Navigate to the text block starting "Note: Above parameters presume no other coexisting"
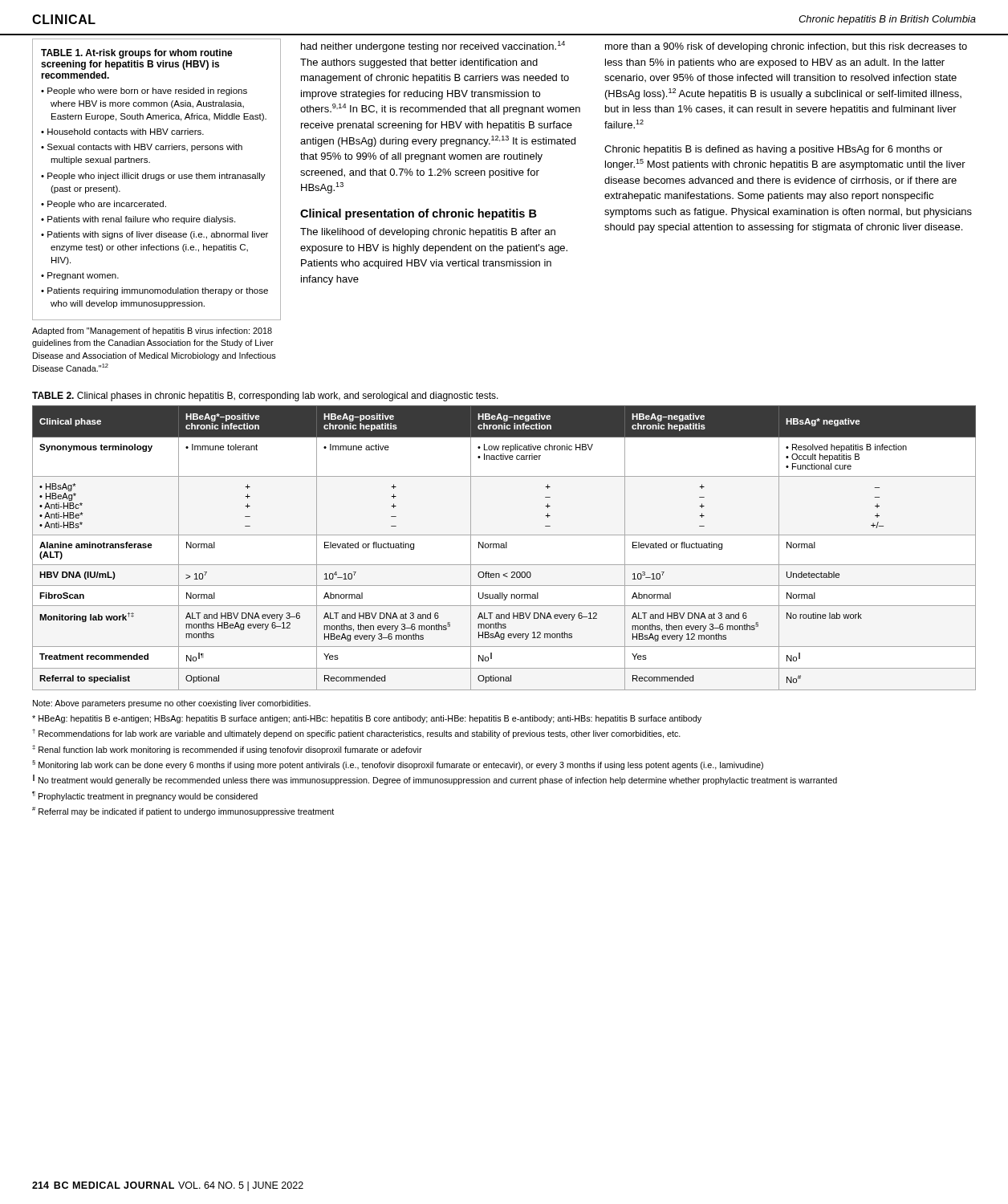1008x1204 pixels. point(504,757)
